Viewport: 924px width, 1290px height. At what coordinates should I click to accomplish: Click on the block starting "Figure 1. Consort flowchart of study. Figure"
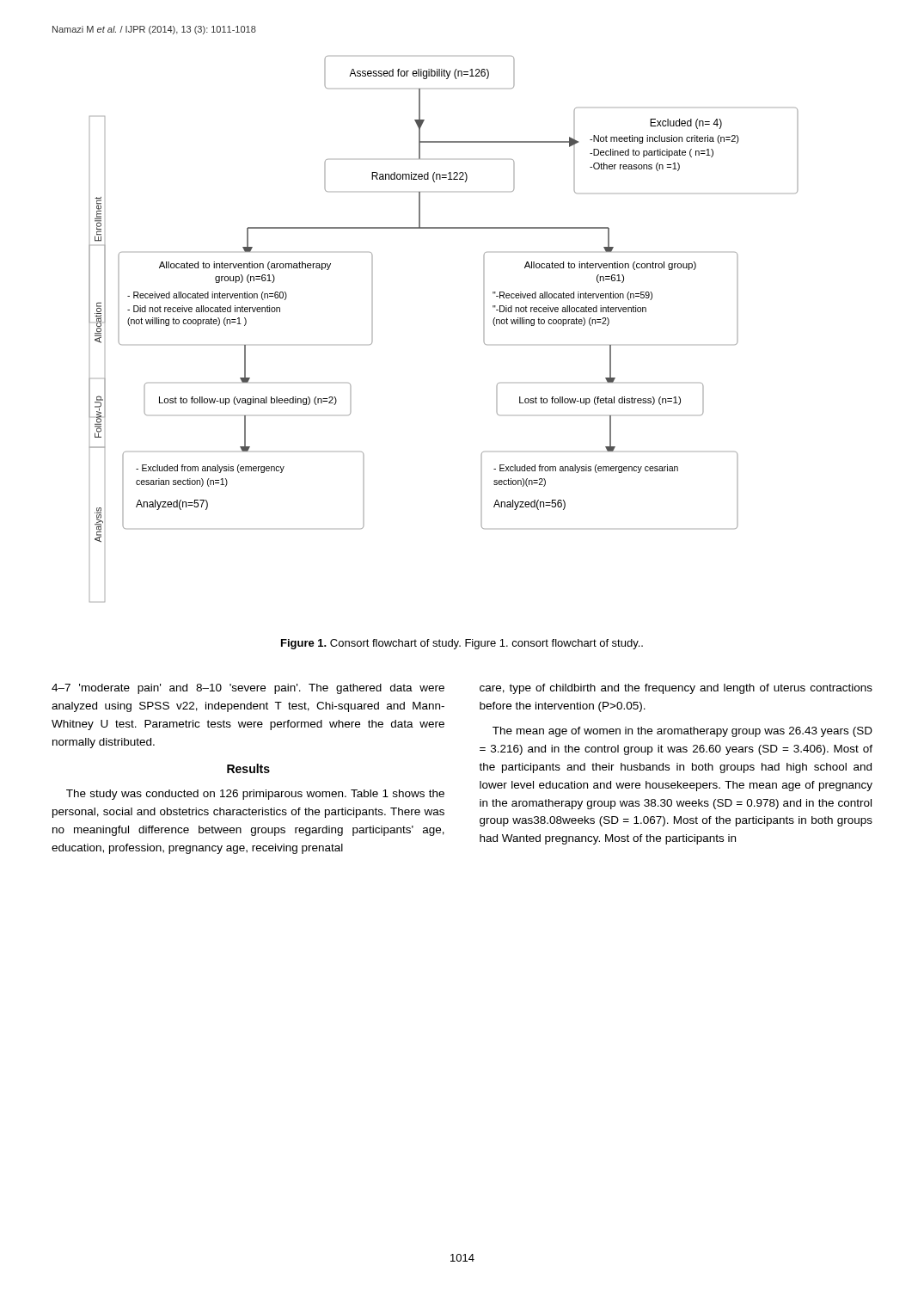pos(462,643)
